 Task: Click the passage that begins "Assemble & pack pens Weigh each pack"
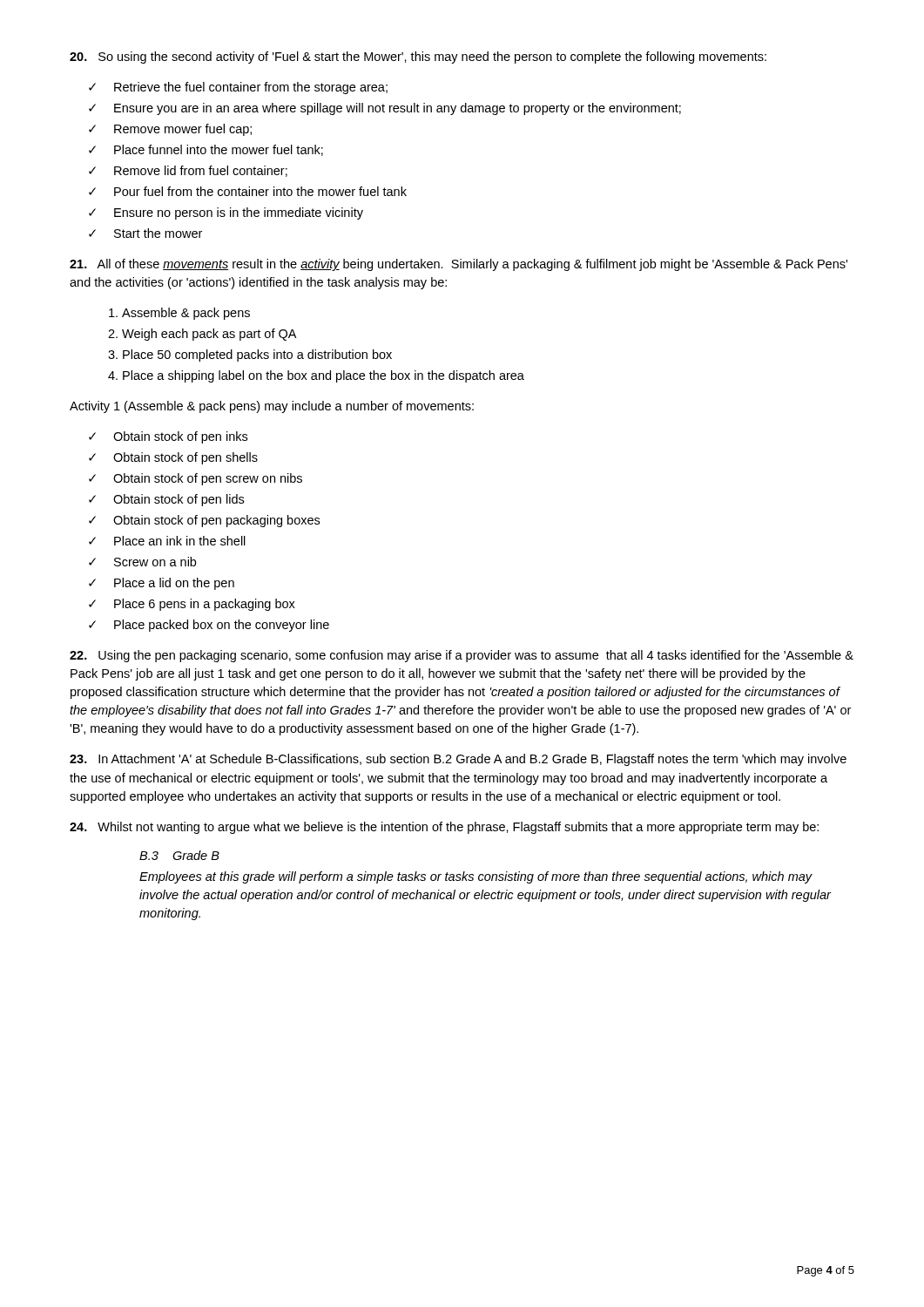tap(186, 314)
